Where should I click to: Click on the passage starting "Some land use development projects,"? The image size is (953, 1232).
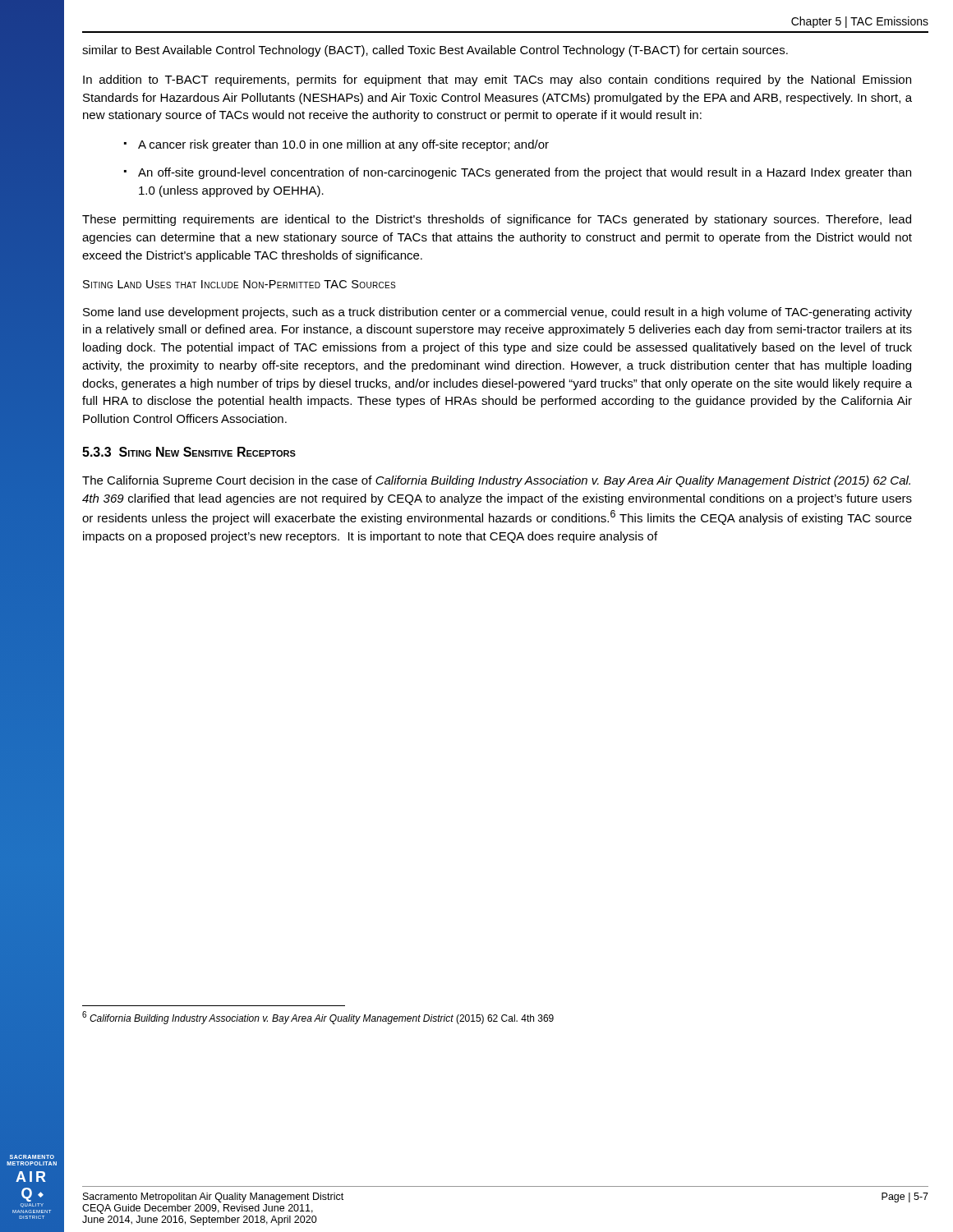pos(497,365)
